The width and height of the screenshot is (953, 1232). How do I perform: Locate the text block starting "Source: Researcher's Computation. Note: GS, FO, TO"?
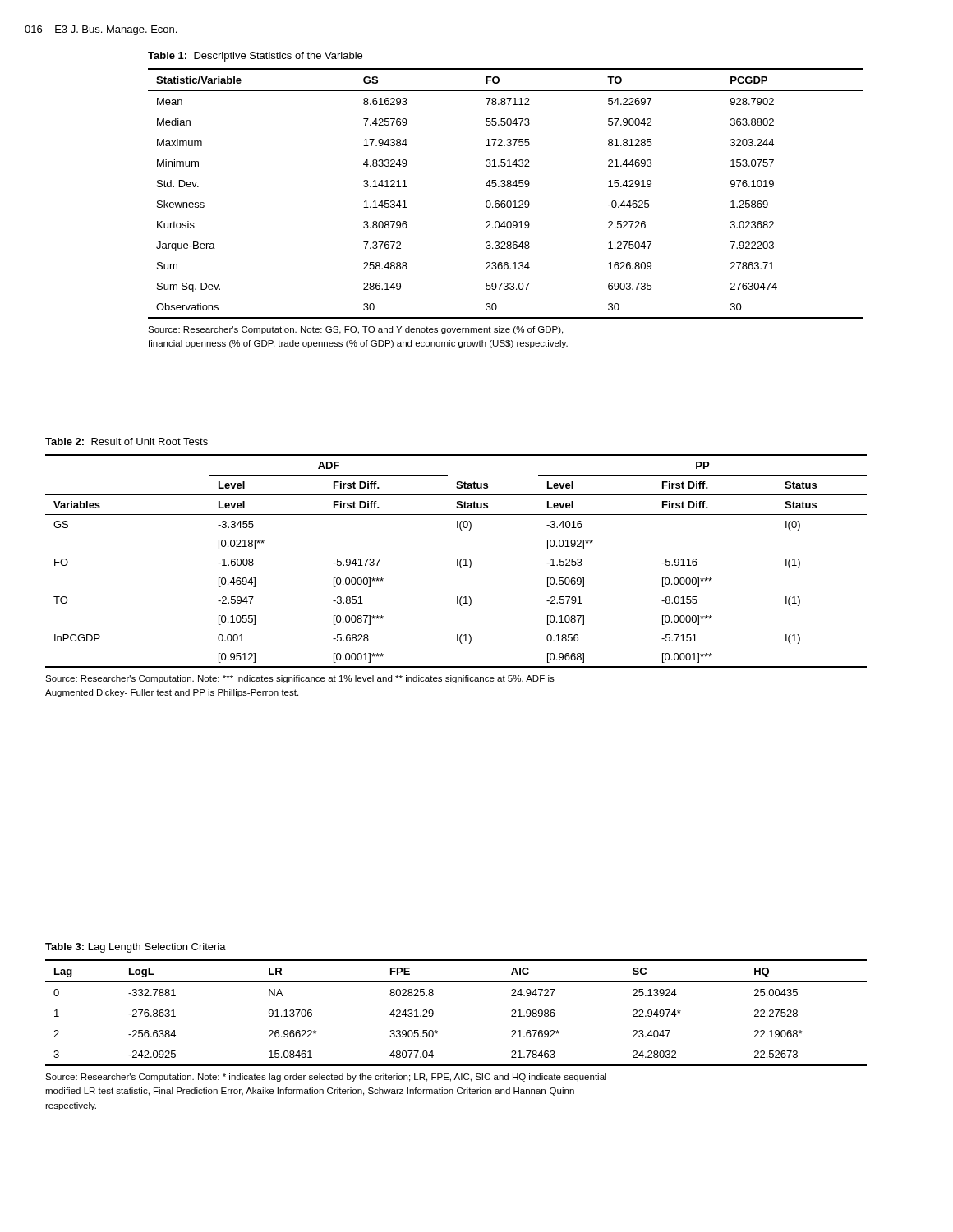(358, 336)
